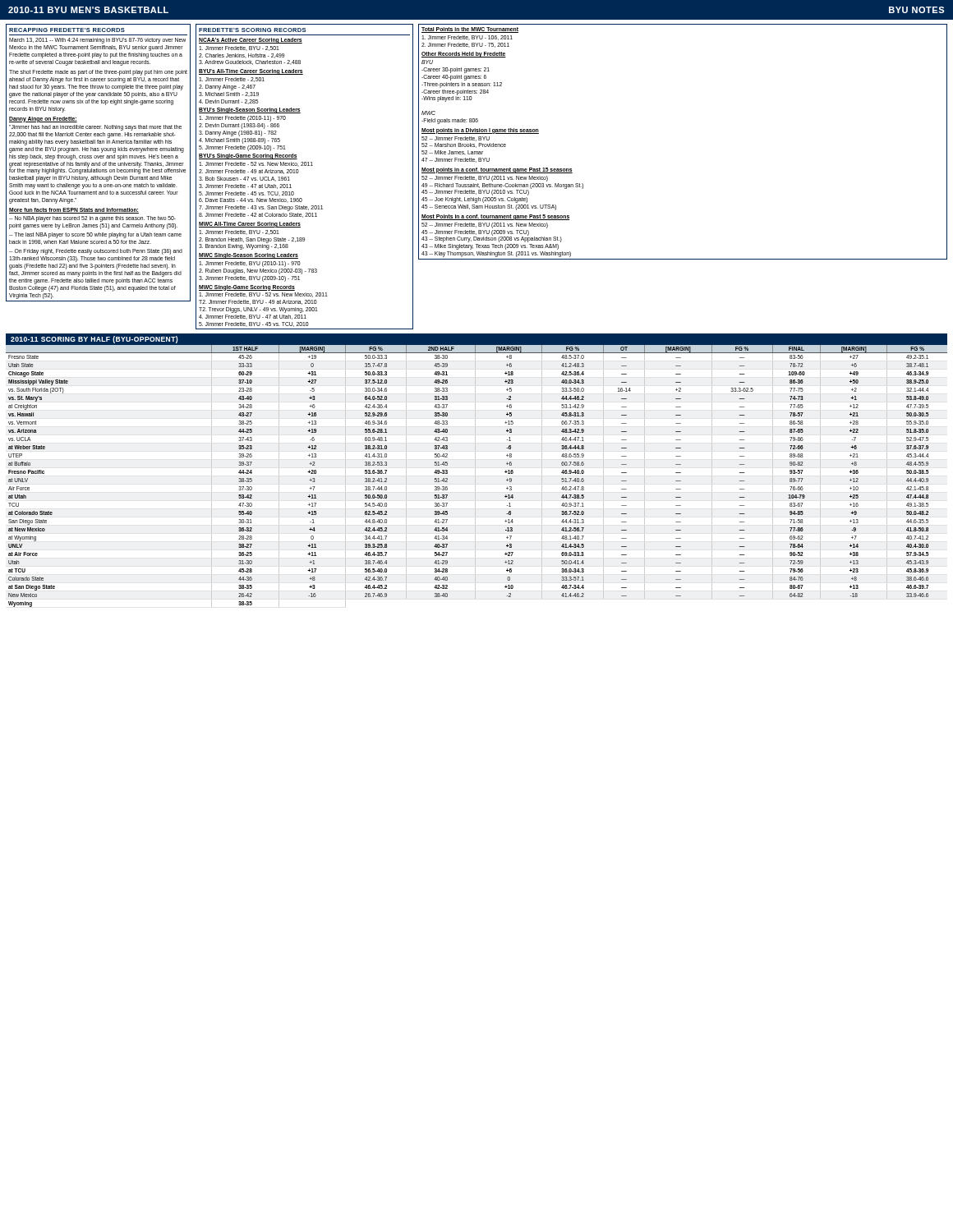Image resolution: width=953 pixels, height=1232 pixels.
Task: Click on the list item containing "Jimmer Fredette (2010-11) - 970"
Action: (242, 118)
